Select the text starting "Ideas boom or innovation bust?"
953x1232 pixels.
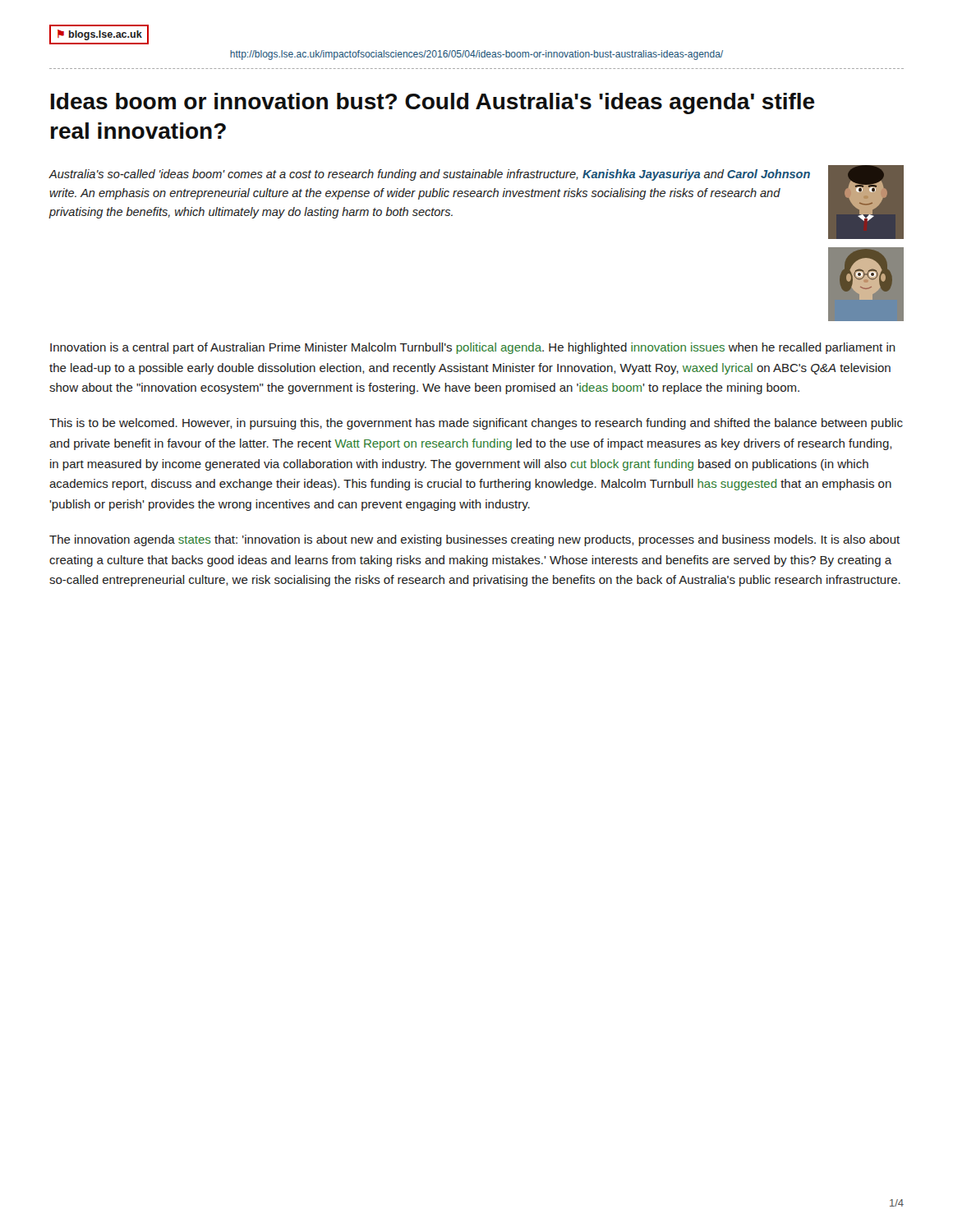click(432, 116)
